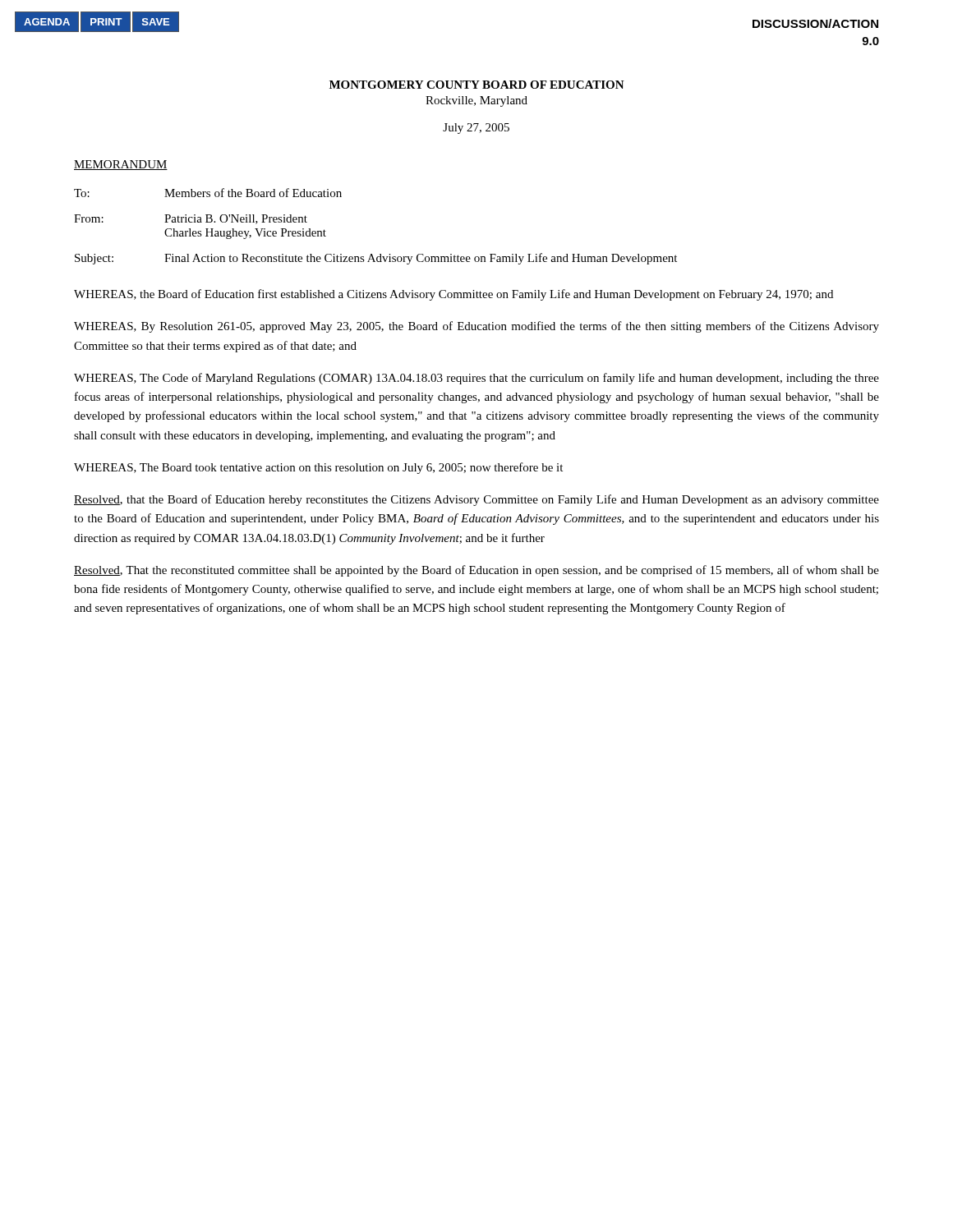
Task: Find the block on this page that starts "WHEREAS, the Board of Education first established"
Action: click(x=454, y=294)
